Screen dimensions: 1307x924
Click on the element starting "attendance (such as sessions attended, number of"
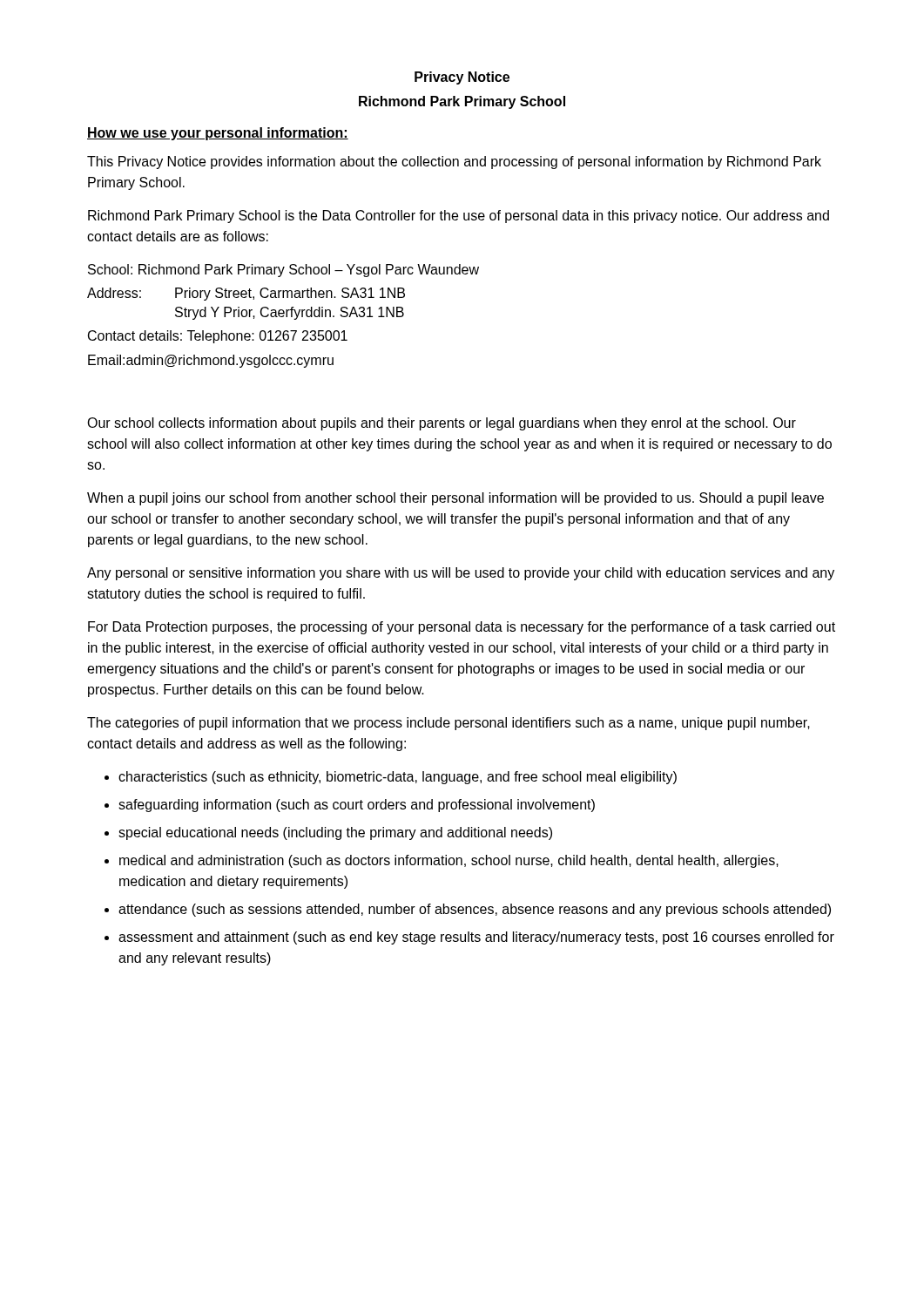point(475,909)
